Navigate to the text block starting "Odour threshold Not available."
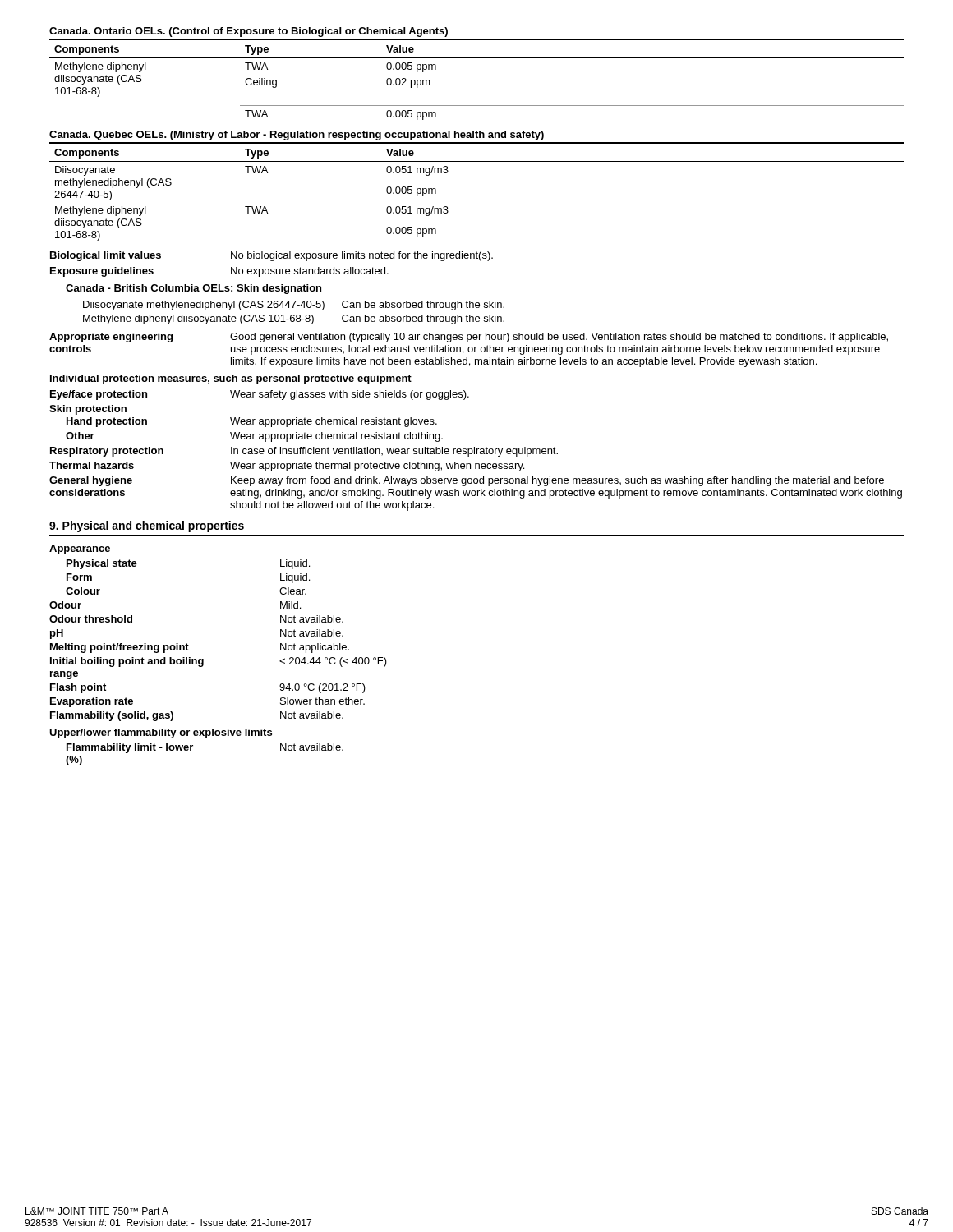This screenshot has height=1232, width=953. click(x=91, y=618)
